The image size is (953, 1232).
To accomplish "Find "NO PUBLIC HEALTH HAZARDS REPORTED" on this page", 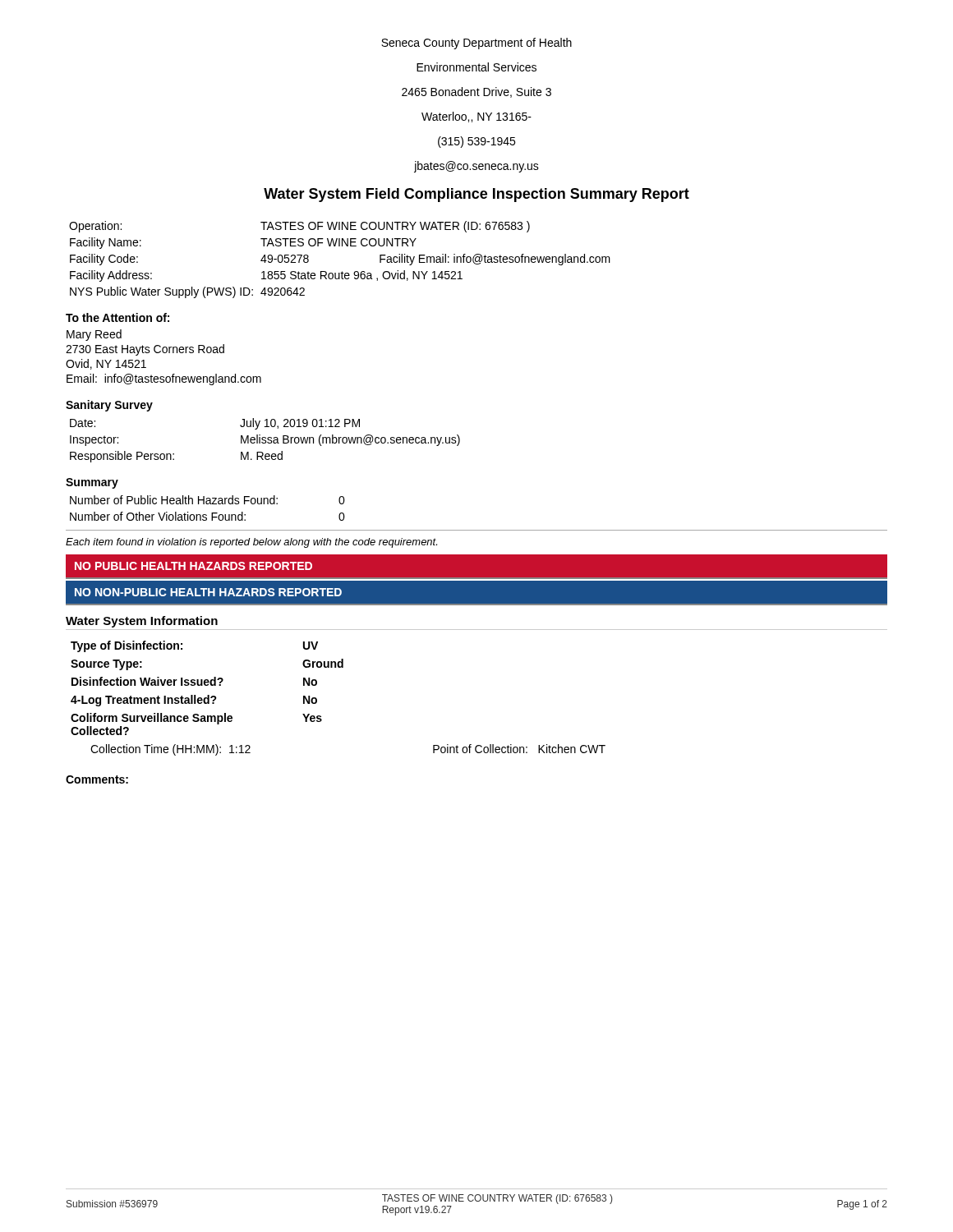I will (x=193, y=566).
